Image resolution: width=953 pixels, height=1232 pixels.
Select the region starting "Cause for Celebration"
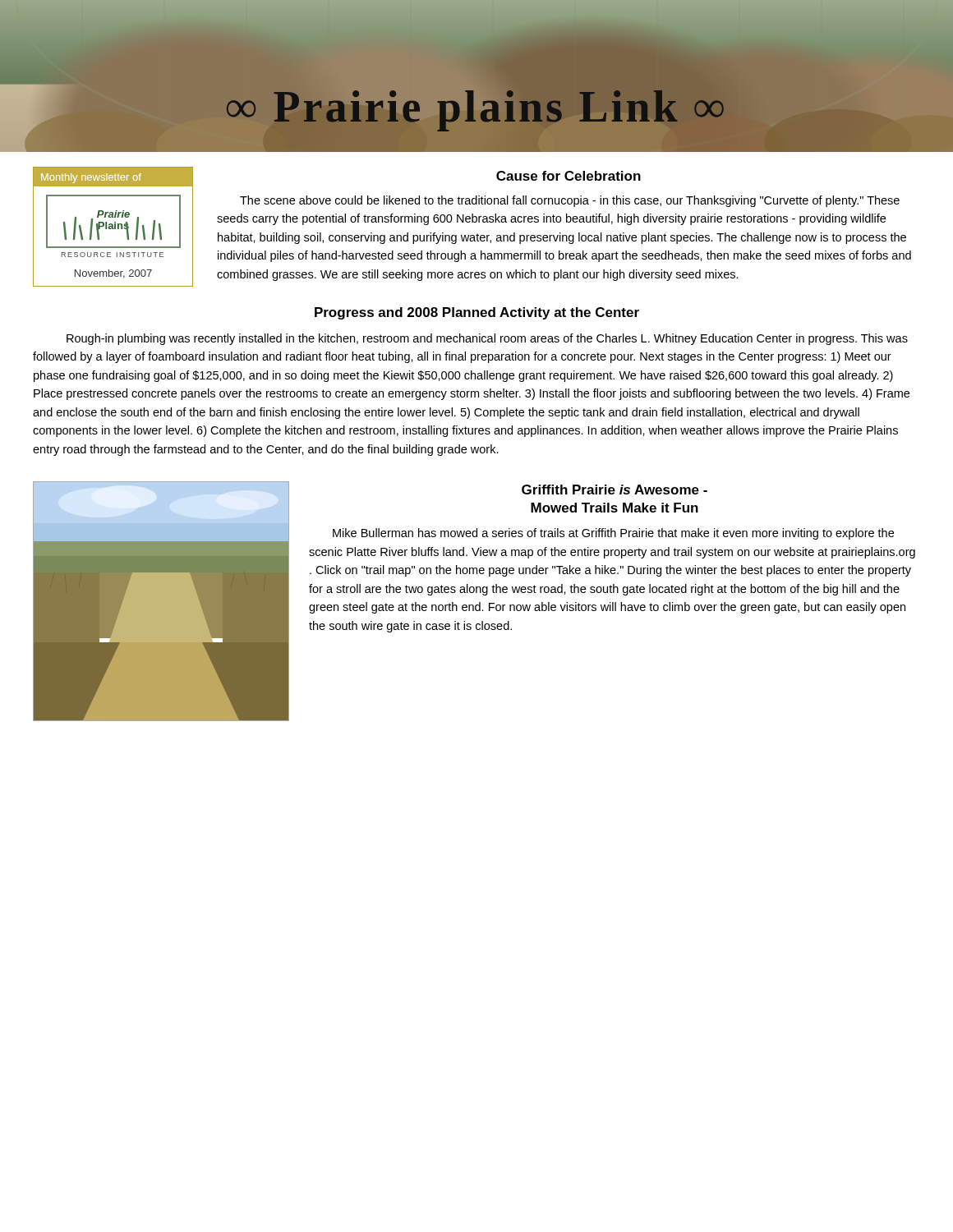click(569, 176)
